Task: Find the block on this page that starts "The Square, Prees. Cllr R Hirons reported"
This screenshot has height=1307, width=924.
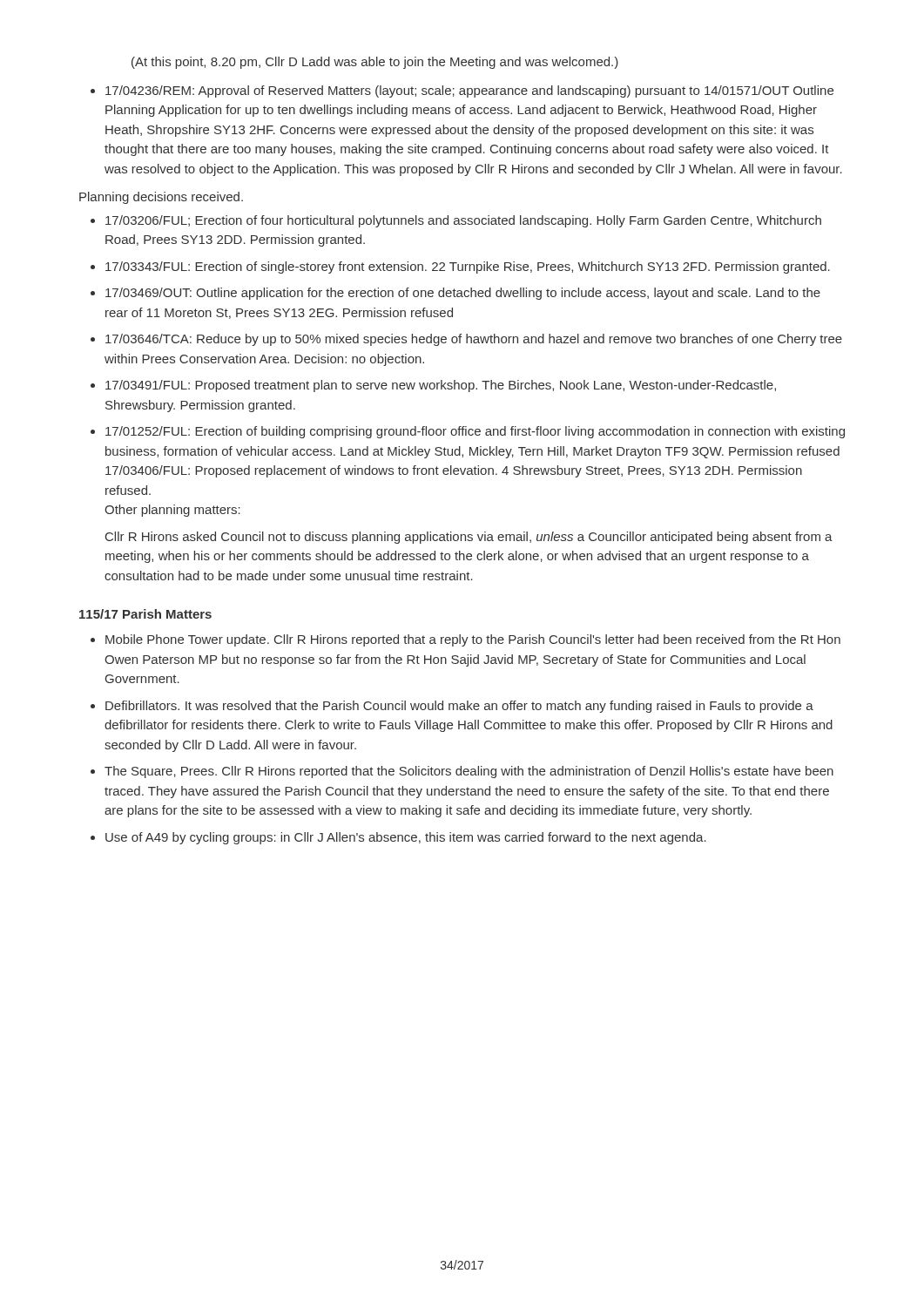Action: [469, 790]
